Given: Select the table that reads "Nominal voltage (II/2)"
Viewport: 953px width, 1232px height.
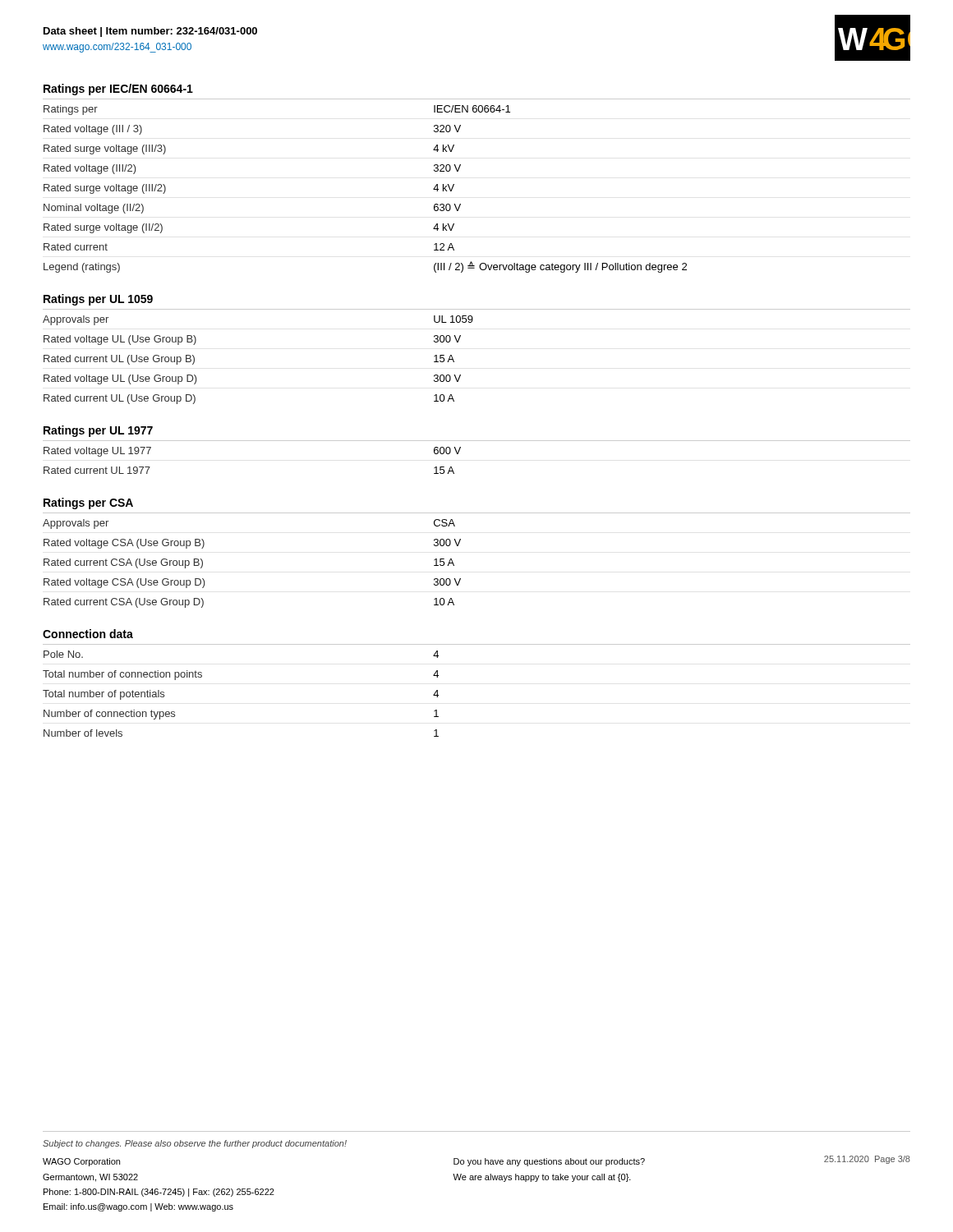Looking at the screenshot, I should coord(476,188).
